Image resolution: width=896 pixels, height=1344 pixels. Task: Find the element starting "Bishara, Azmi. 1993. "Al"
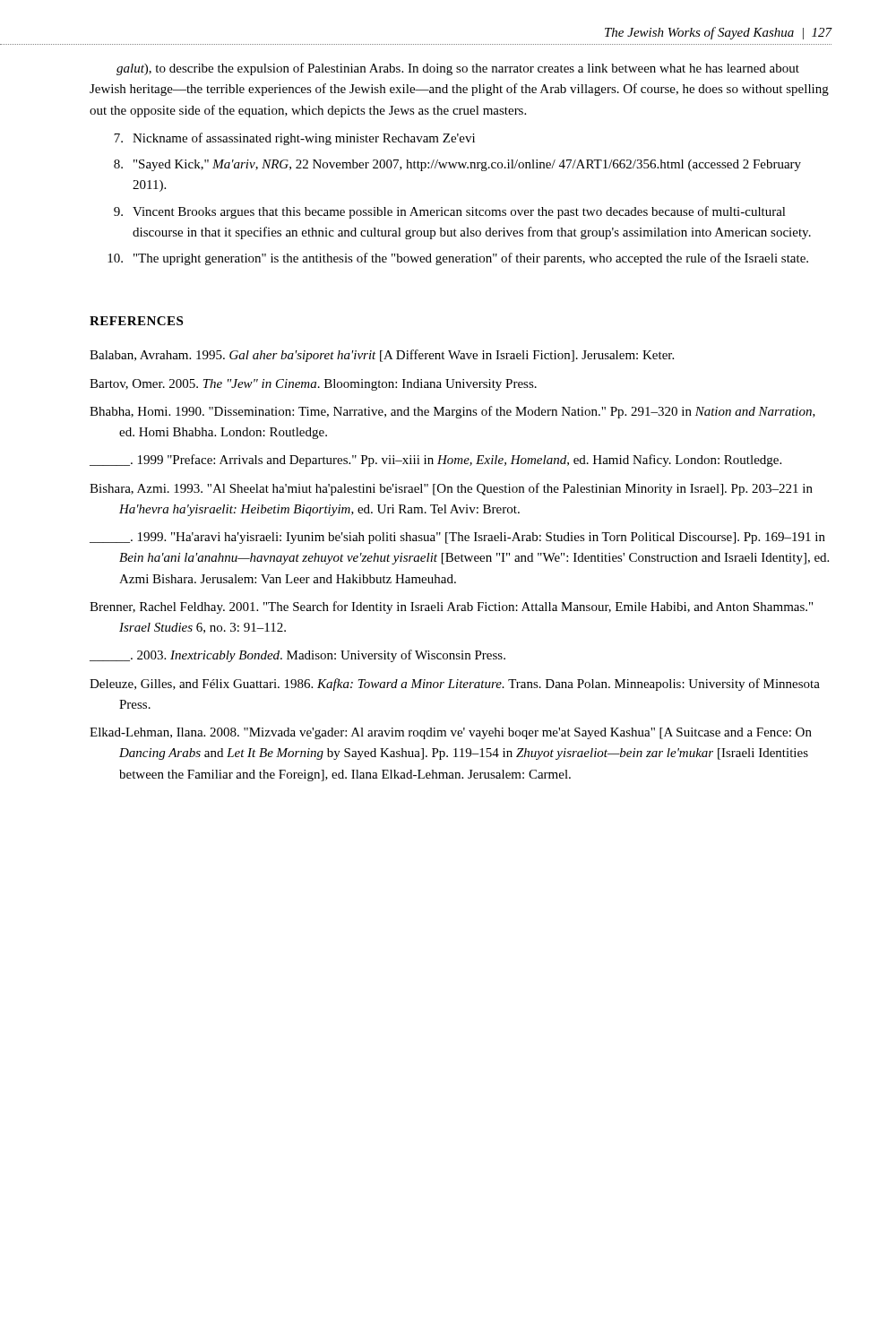[x=451, y=498]
